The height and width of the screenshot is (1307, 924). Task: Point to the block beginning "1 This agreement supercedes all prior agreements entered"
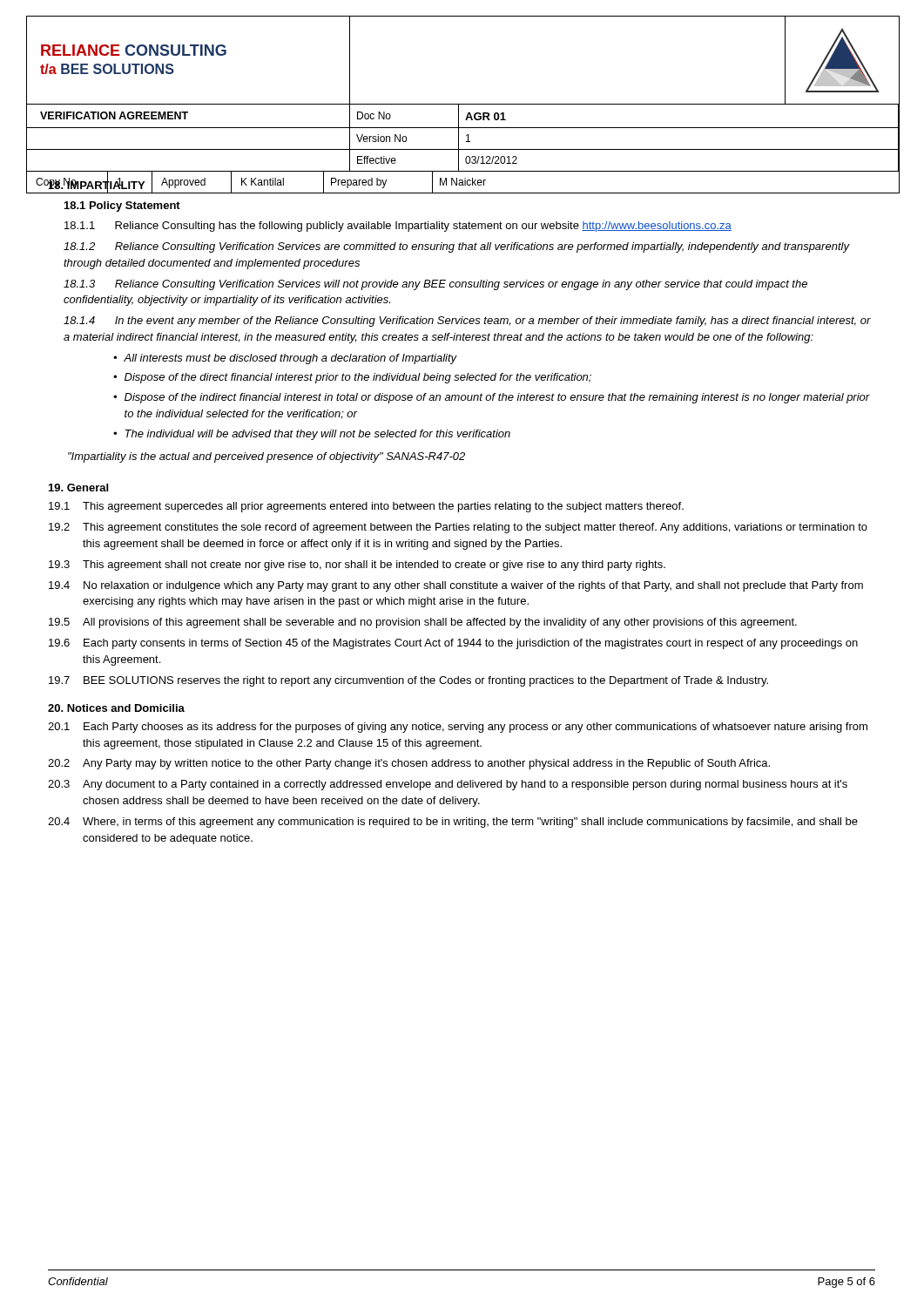click(366, 507)
